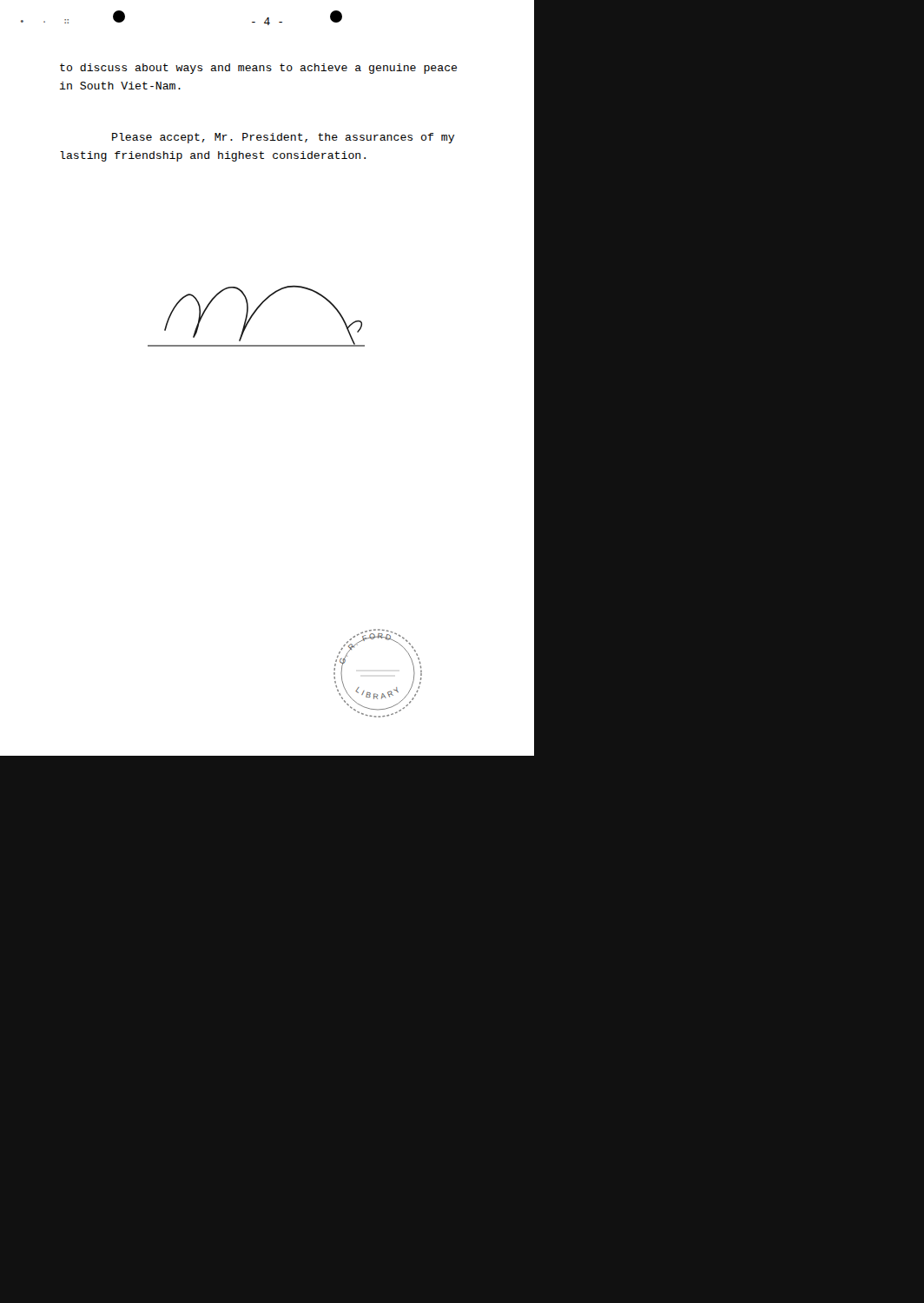Find the passage starting "to discuss about ways and means"
Viewport: 924px width, 1303px height.
258,77
